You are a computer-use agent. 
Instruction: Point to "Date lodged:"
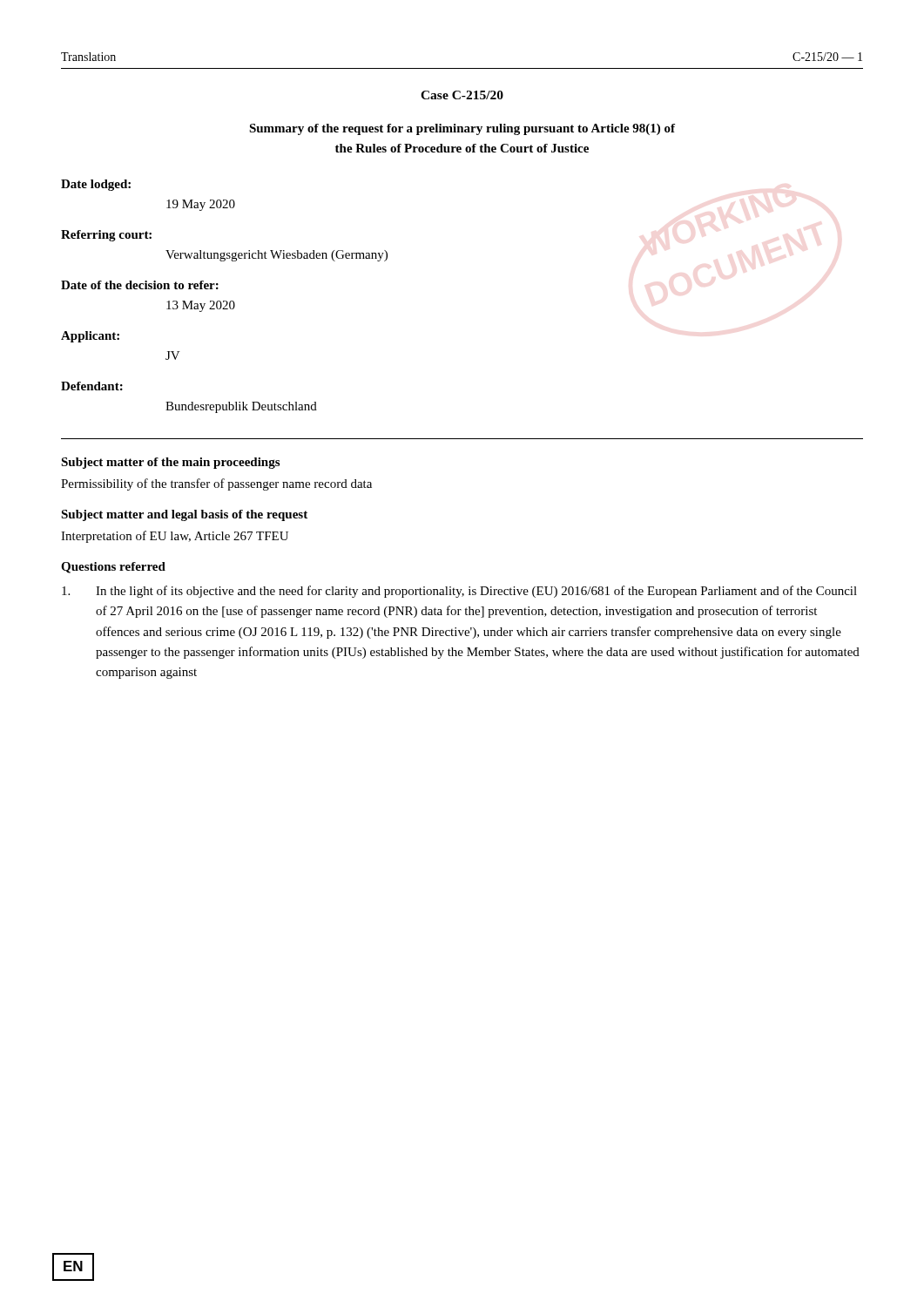pyautogui.click(x=96, y=184)
